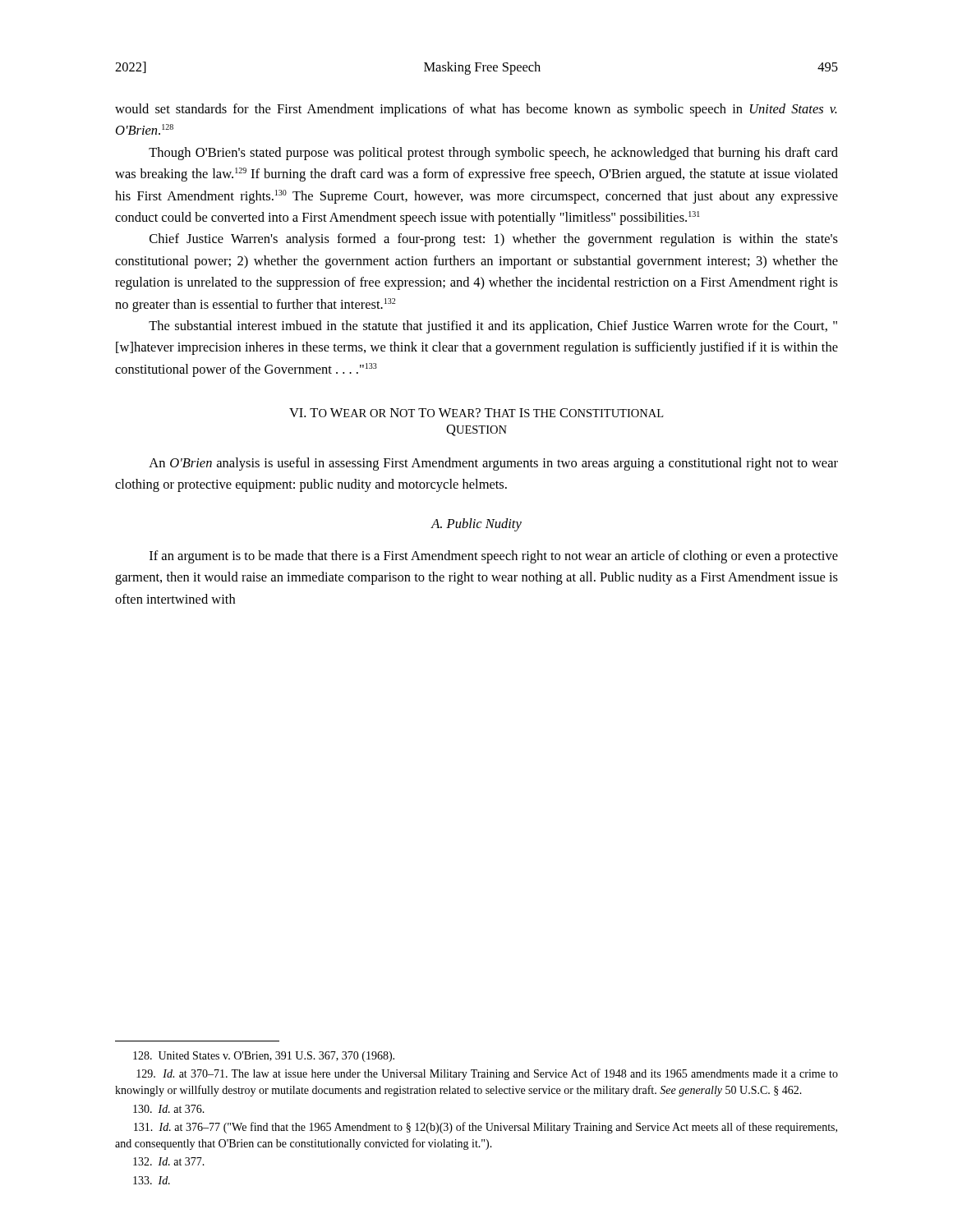Click the passage that begins "An O'Brien analysis is useful in assessing"
The image size is (953, 1232).
(x=476, y=474)
